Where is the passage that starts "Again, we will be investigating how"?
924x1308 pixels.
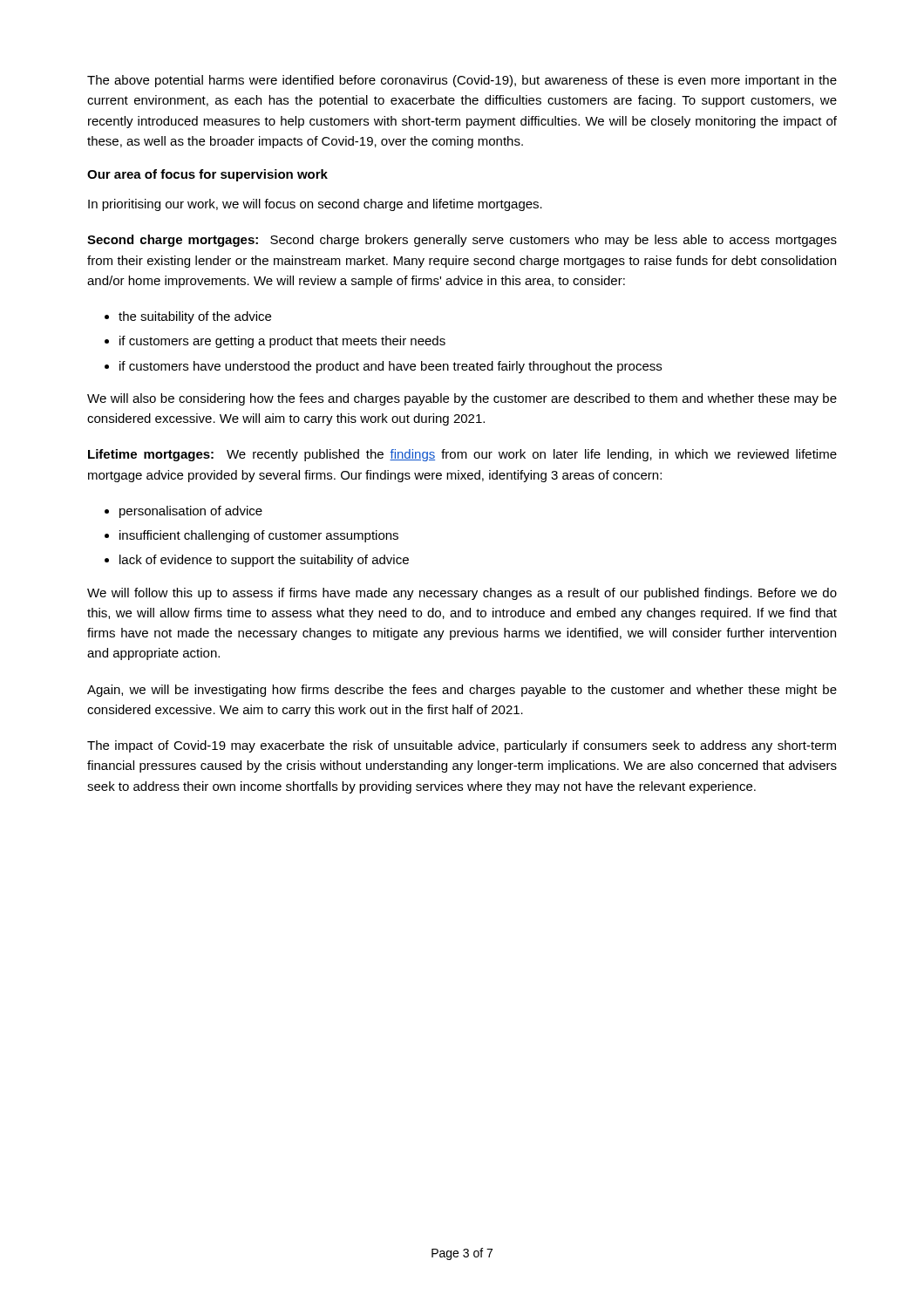pos(462,699)
